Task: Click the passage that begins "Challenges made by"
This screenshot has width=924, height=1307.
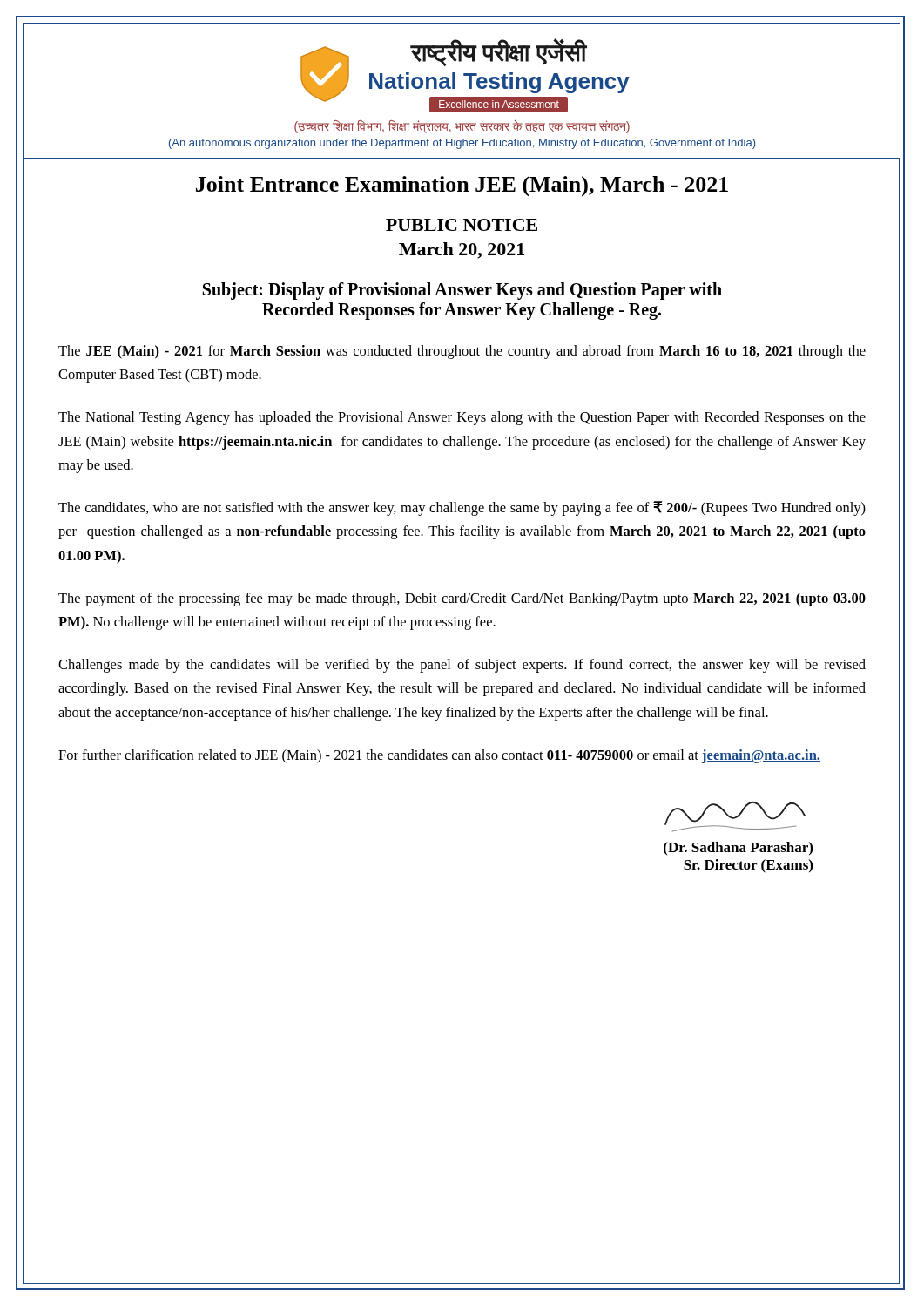Action: (x=462, y=688)
